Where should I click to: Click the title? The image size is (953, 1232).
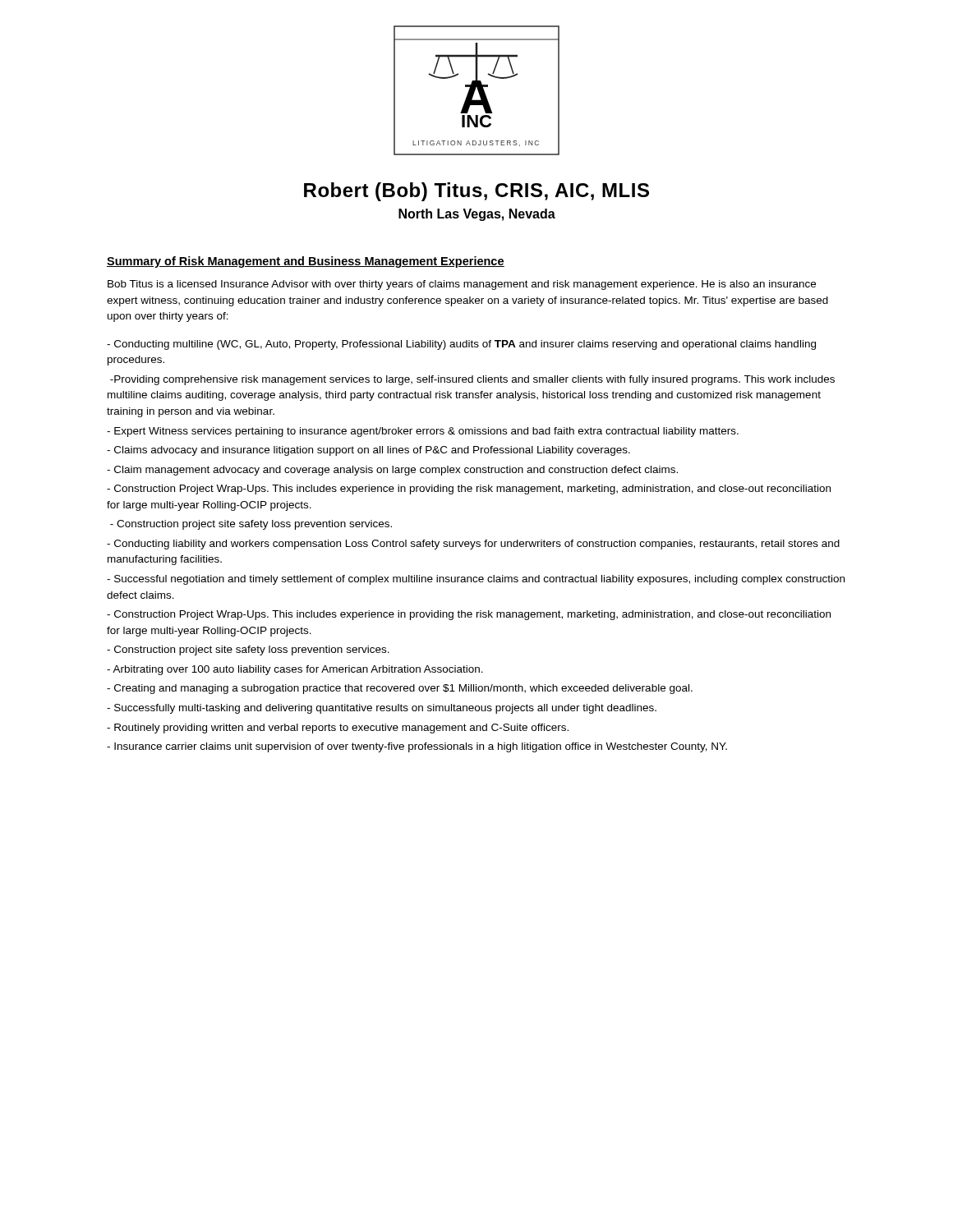tap(476, 190)
